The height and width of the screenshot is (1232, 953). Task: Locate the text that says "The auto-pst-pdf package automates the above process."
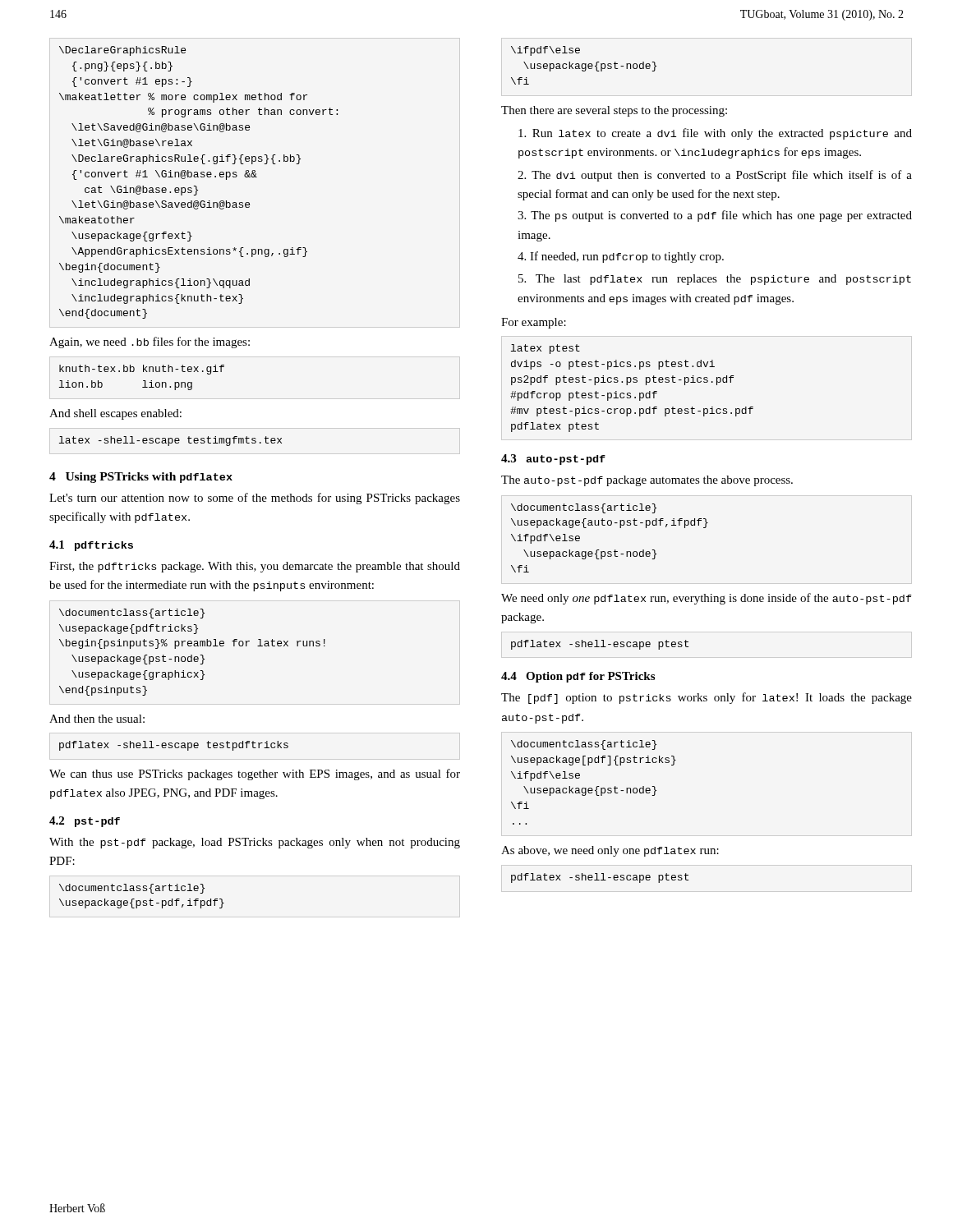click(647, 480)
